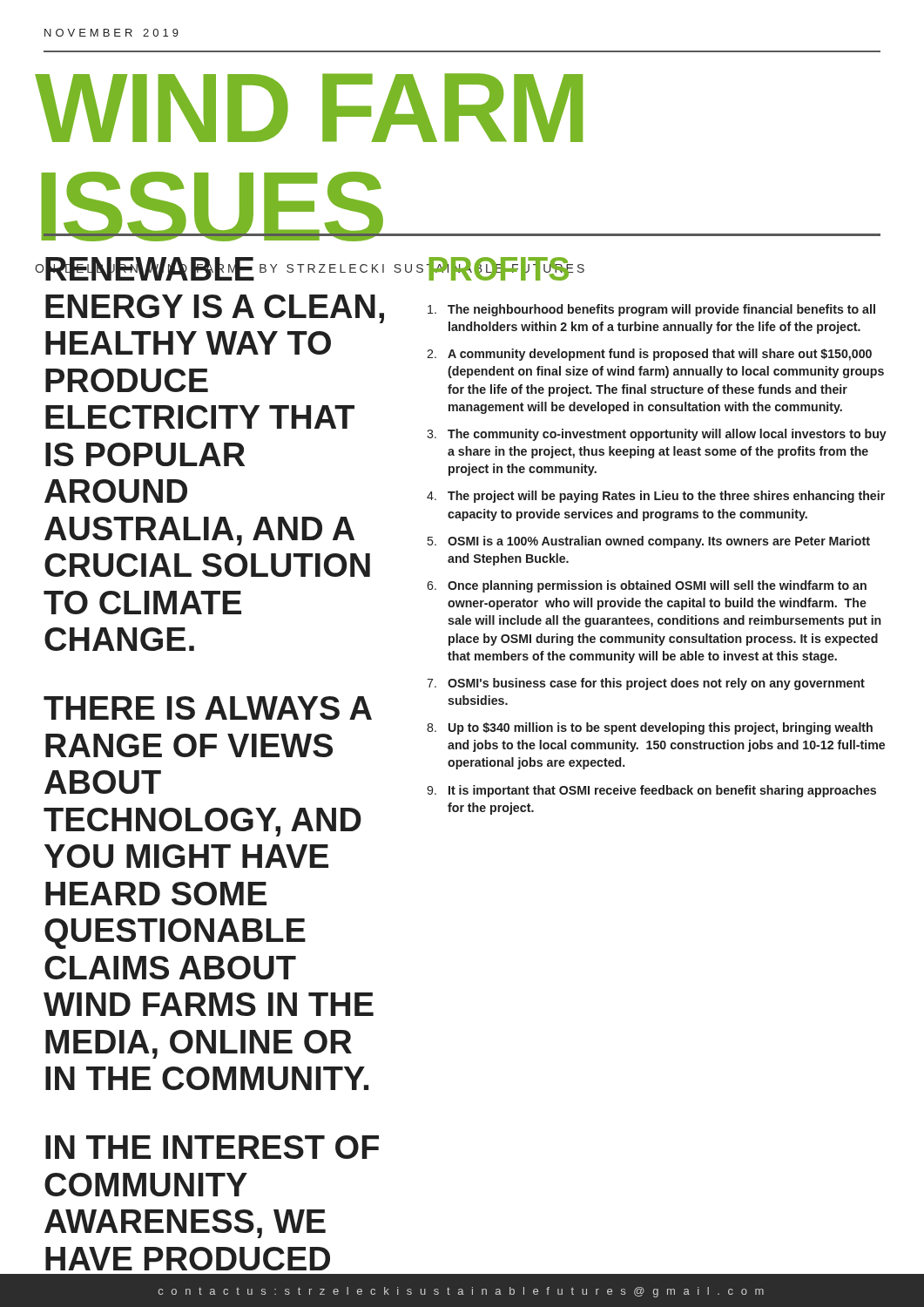The height and width of the screenshot is (1307, 924).
Task: Locate the block starting "4. The project will be paying Rates in"
Action: [x=658, y=505]
